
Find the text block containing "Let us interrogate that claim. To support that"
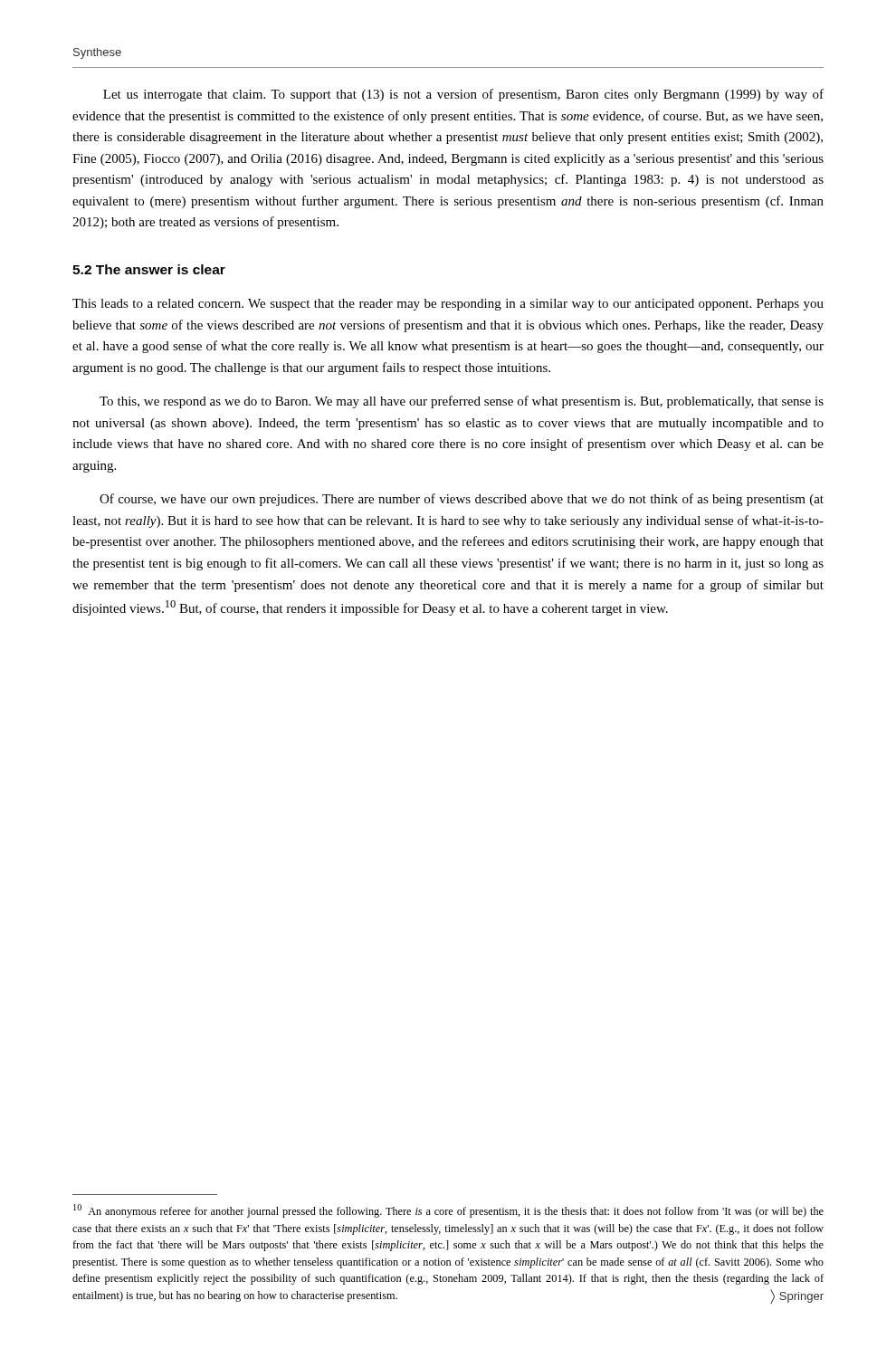[448, 158]
